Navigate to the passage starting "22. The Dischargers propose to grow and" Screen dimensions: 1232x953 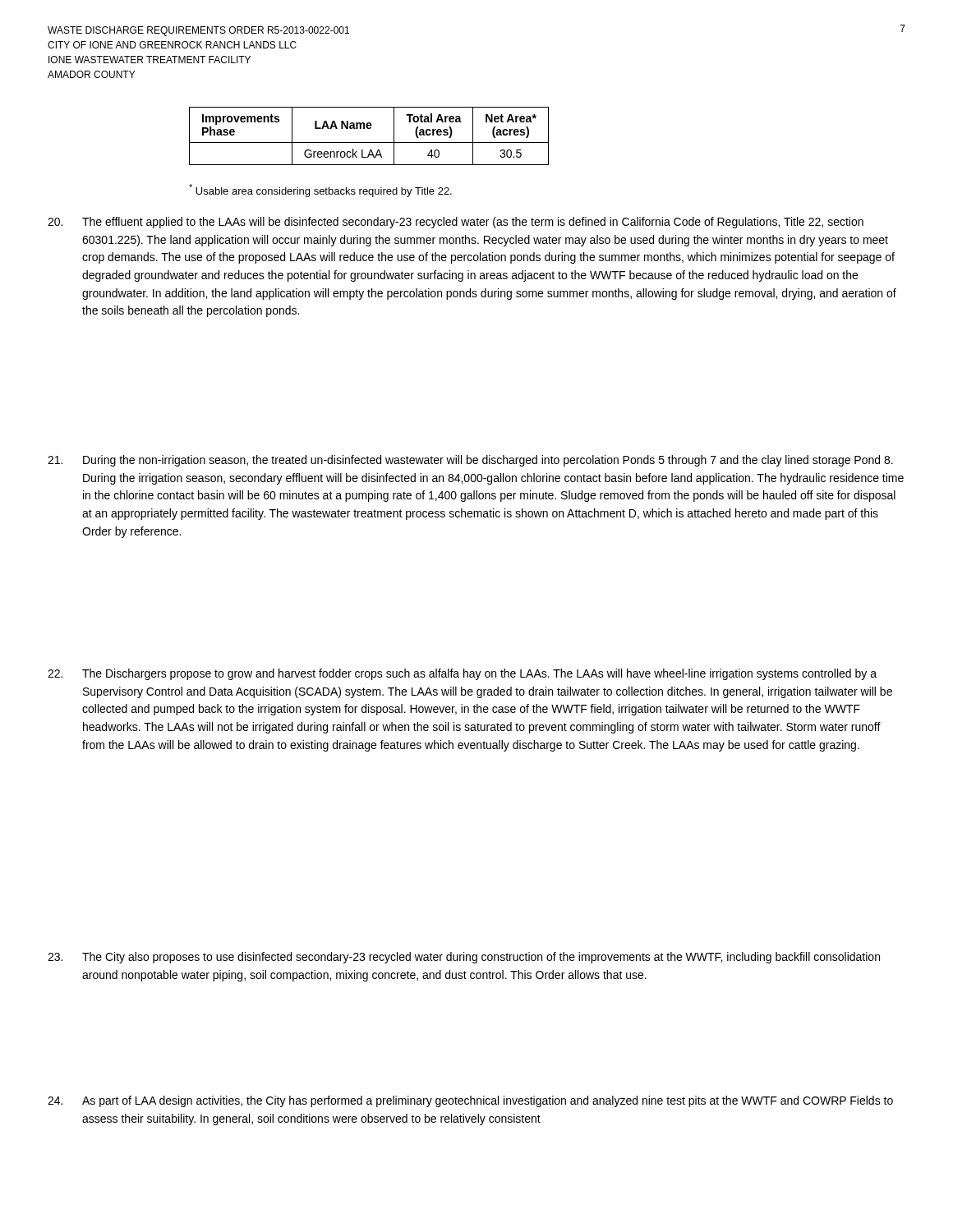tap(476, 710)
